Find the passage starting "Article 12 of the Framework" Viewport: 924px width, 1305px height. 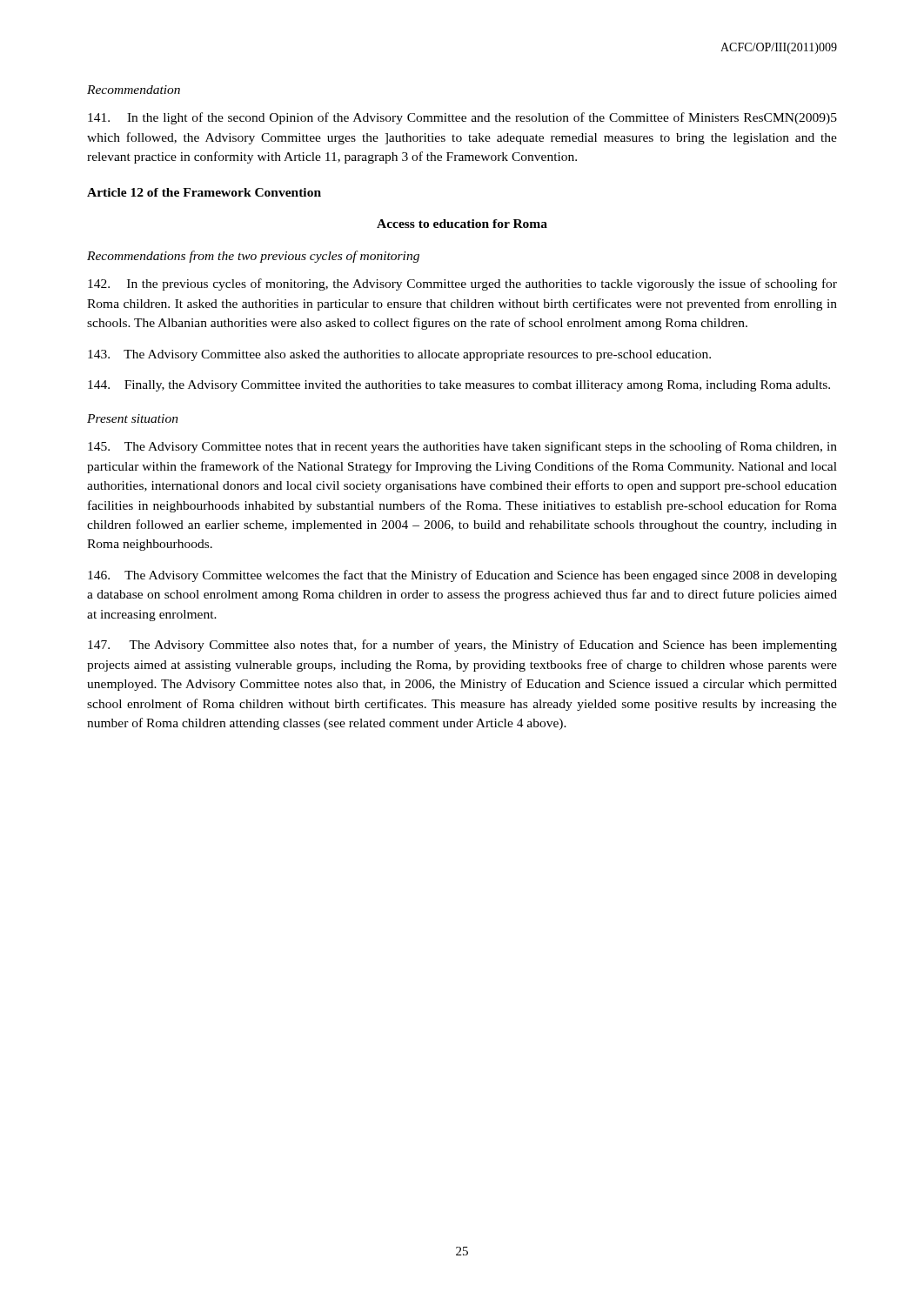coord(204,192)
